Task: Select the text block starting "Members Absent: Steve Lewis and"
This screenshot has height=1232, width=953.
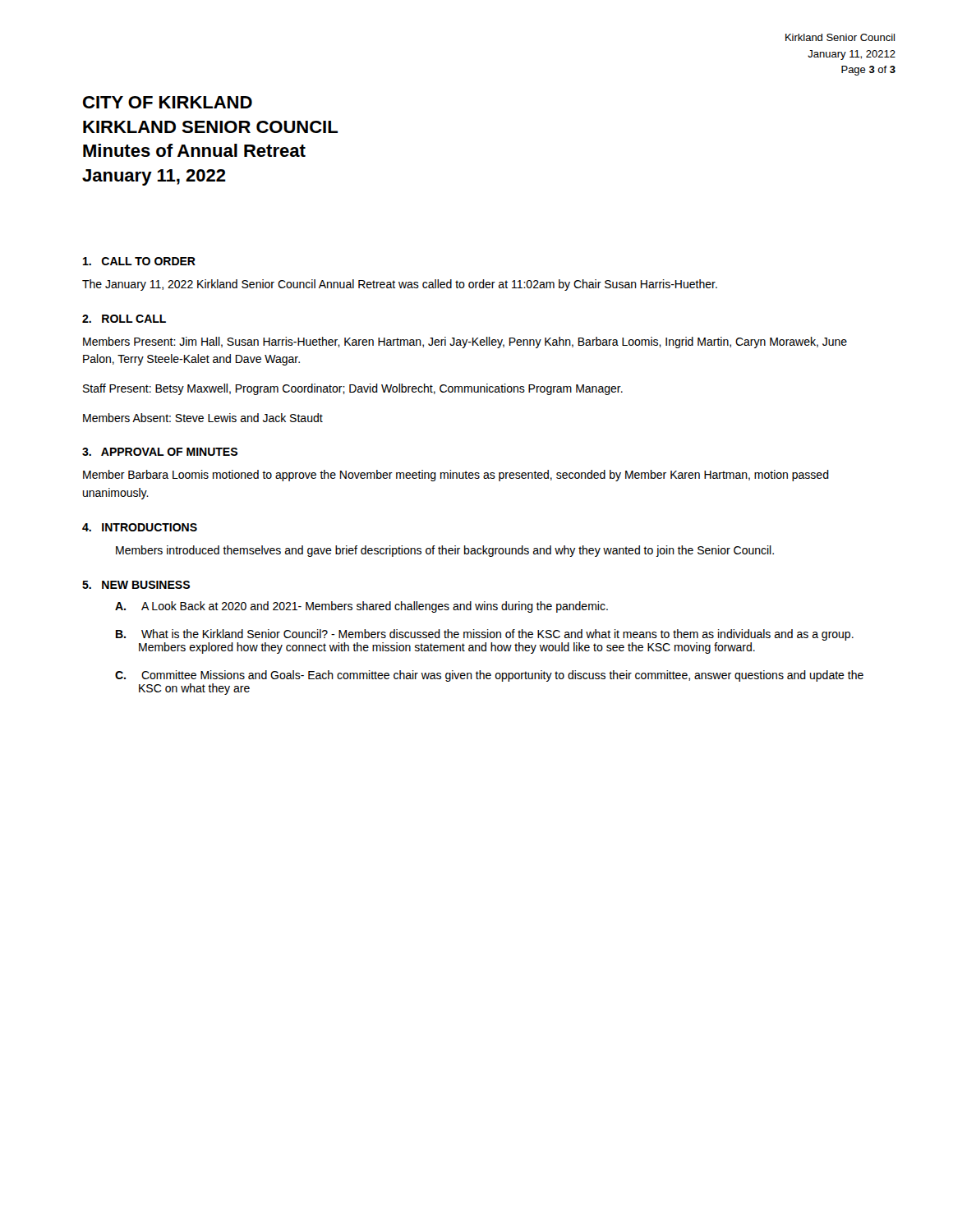Action: tap(202, 418)
